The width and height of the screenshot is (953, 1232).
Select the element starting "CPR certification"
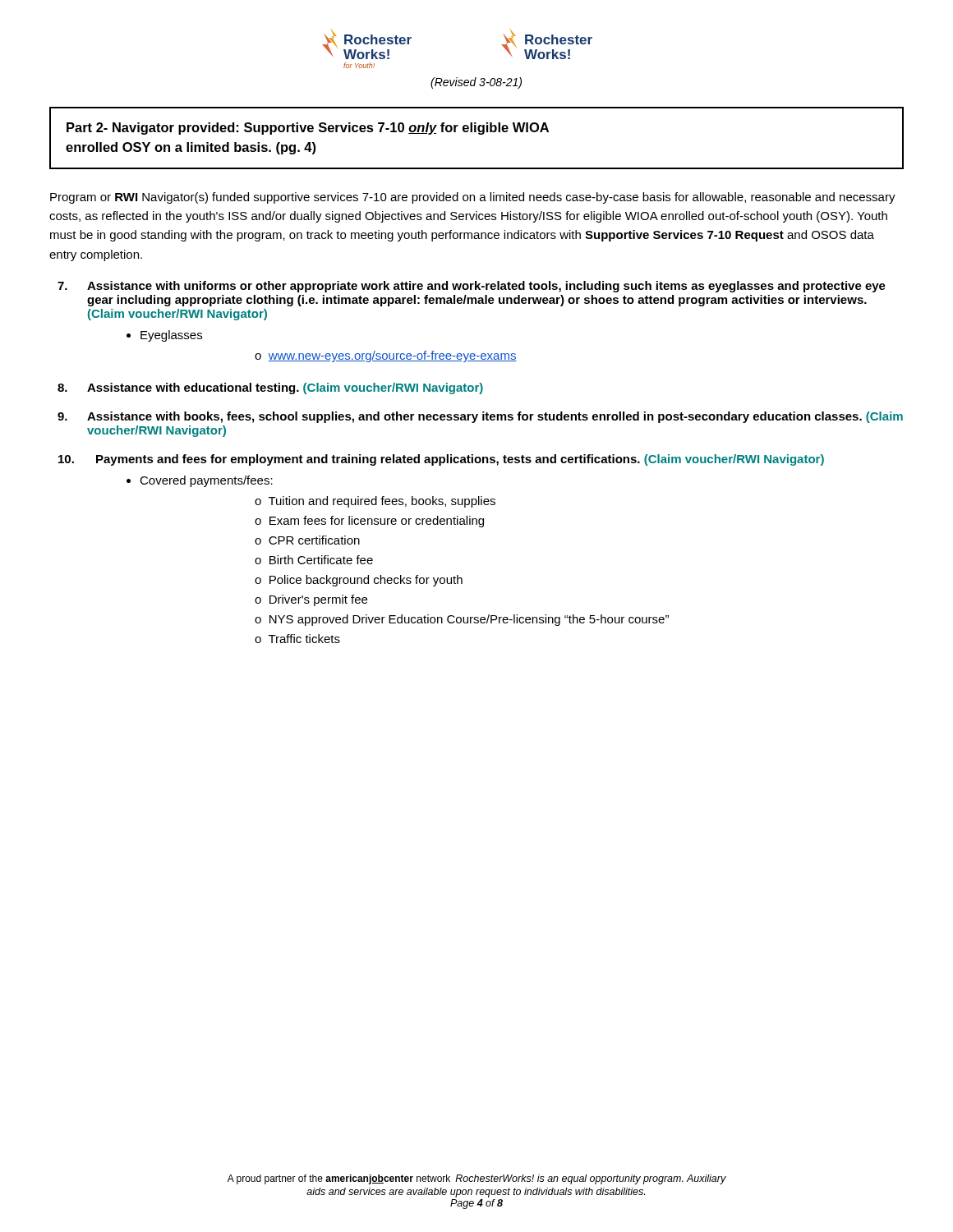[x=314, y=540]
